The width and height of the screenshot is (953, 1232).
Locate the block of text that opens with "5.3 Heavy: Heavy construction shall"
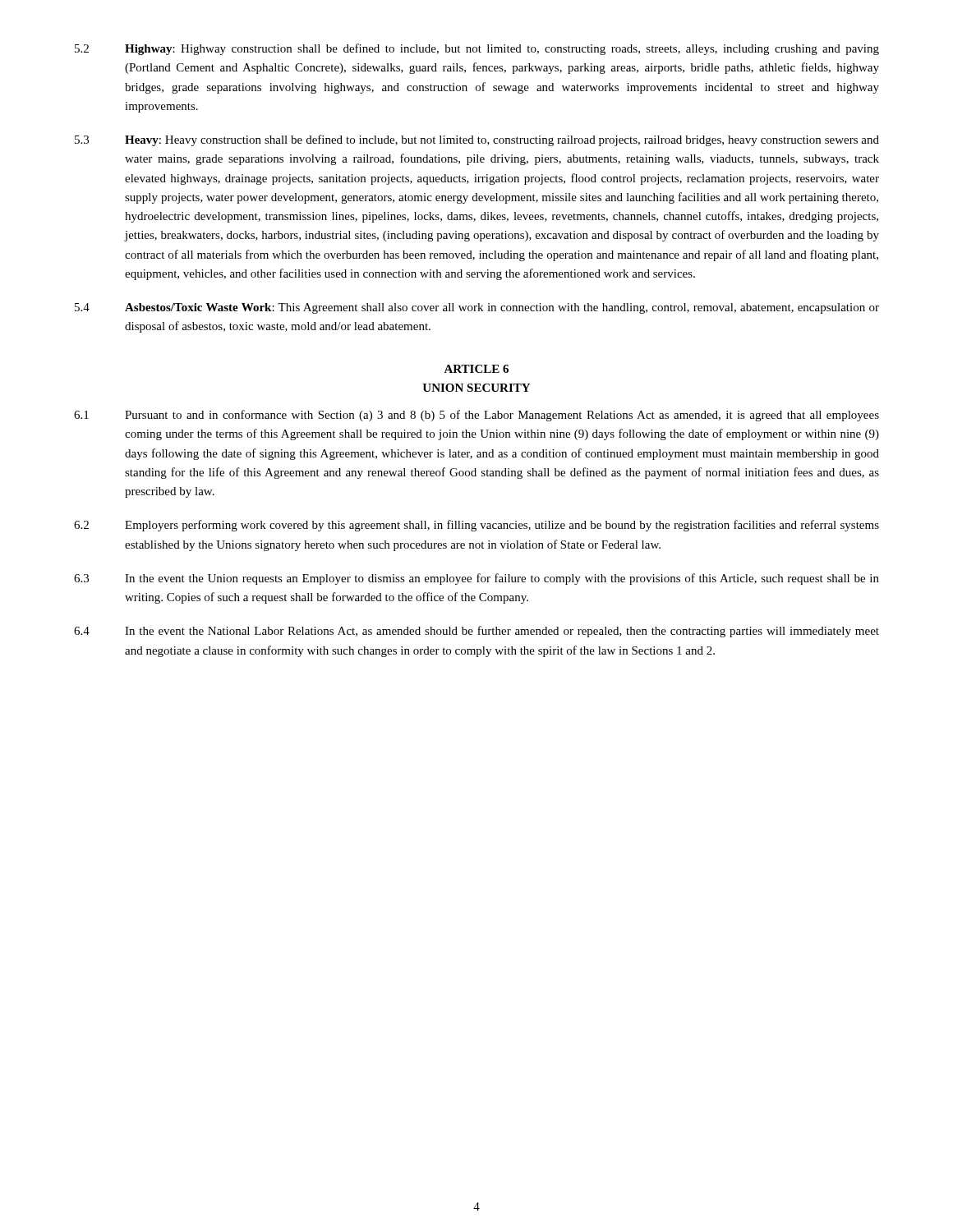[476, 207]
